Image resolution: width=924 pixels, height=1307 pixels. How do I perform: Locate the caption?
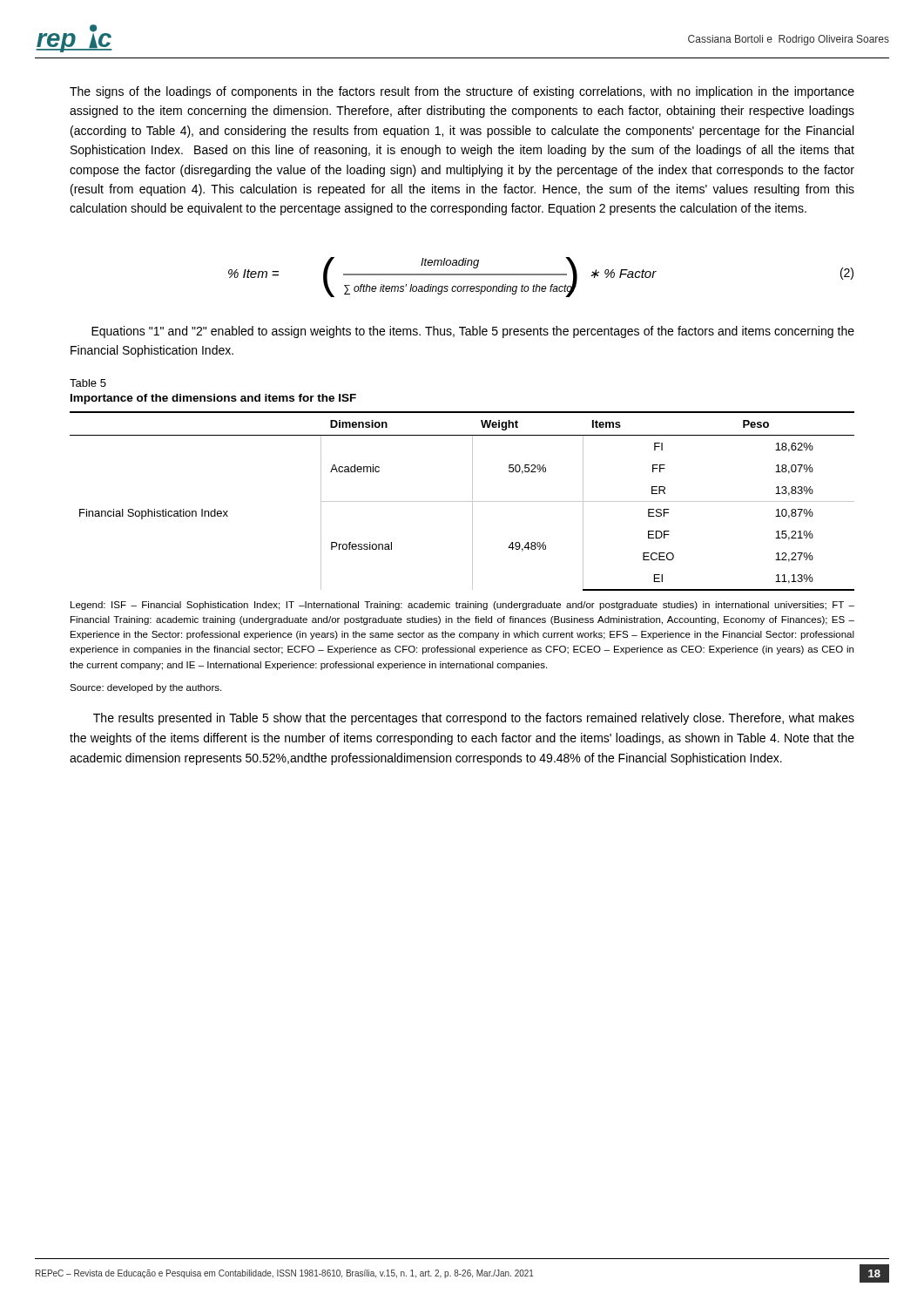click(x=462, y=390)
